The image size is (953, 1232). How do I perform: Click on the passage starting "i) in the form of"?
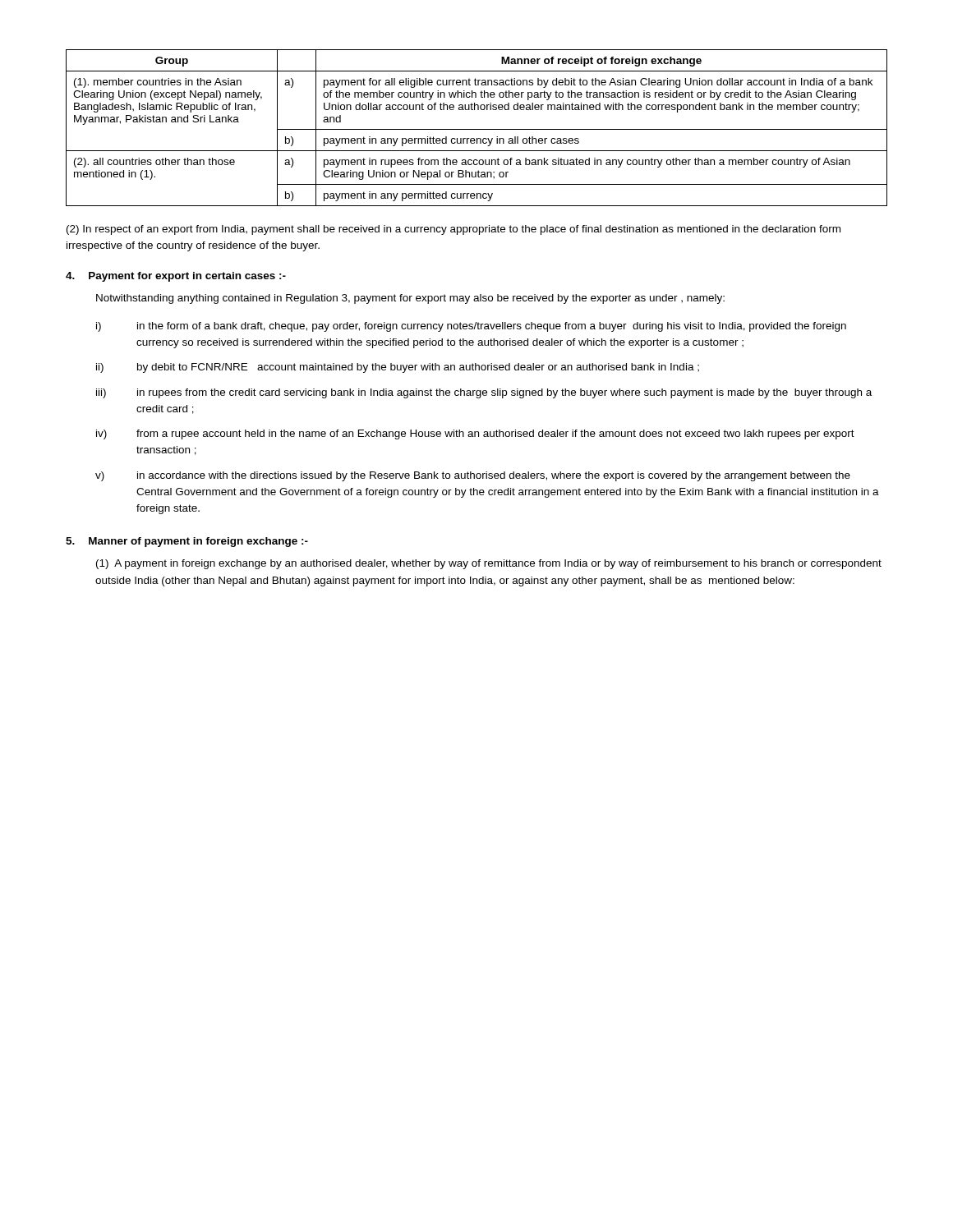tap(491, 334)
